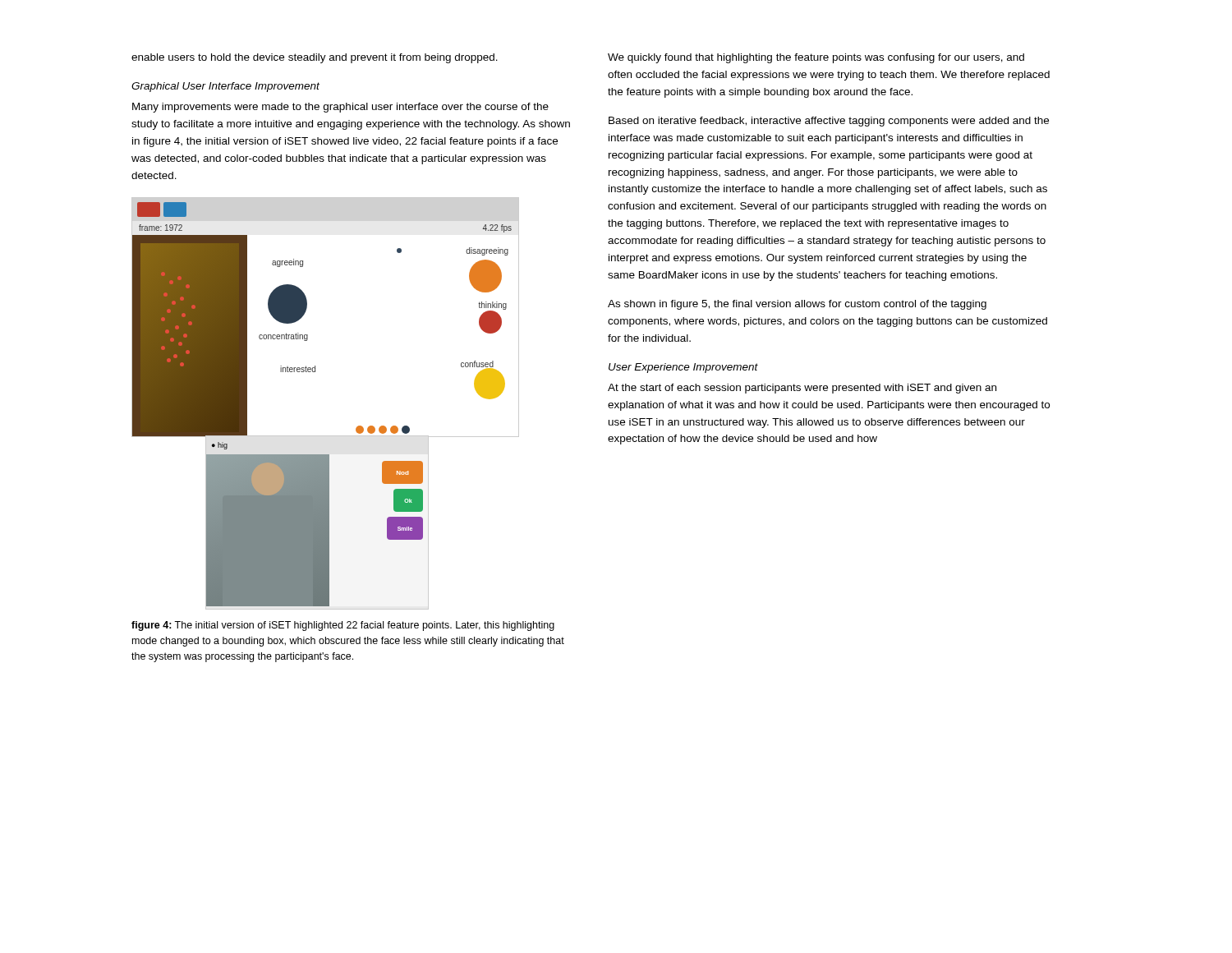The width and height of the screenshot is (1232, 953).
Task: Click the screenshot
Action: click(353, 404)
